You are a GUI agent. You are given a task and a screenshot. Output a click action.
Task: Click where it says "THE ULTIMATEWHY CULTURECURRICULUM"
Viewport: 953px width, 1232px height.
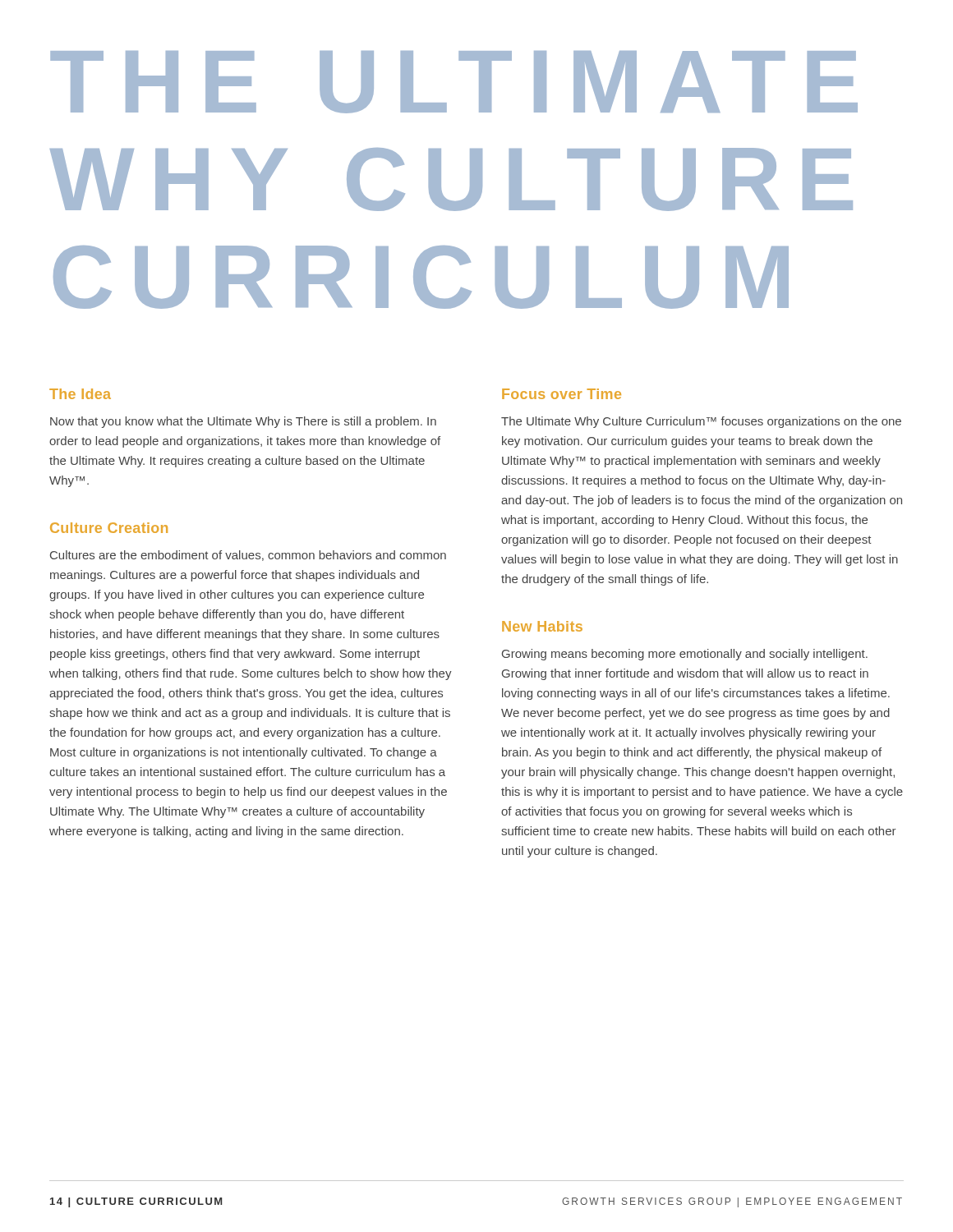click(x=476, y=179)
